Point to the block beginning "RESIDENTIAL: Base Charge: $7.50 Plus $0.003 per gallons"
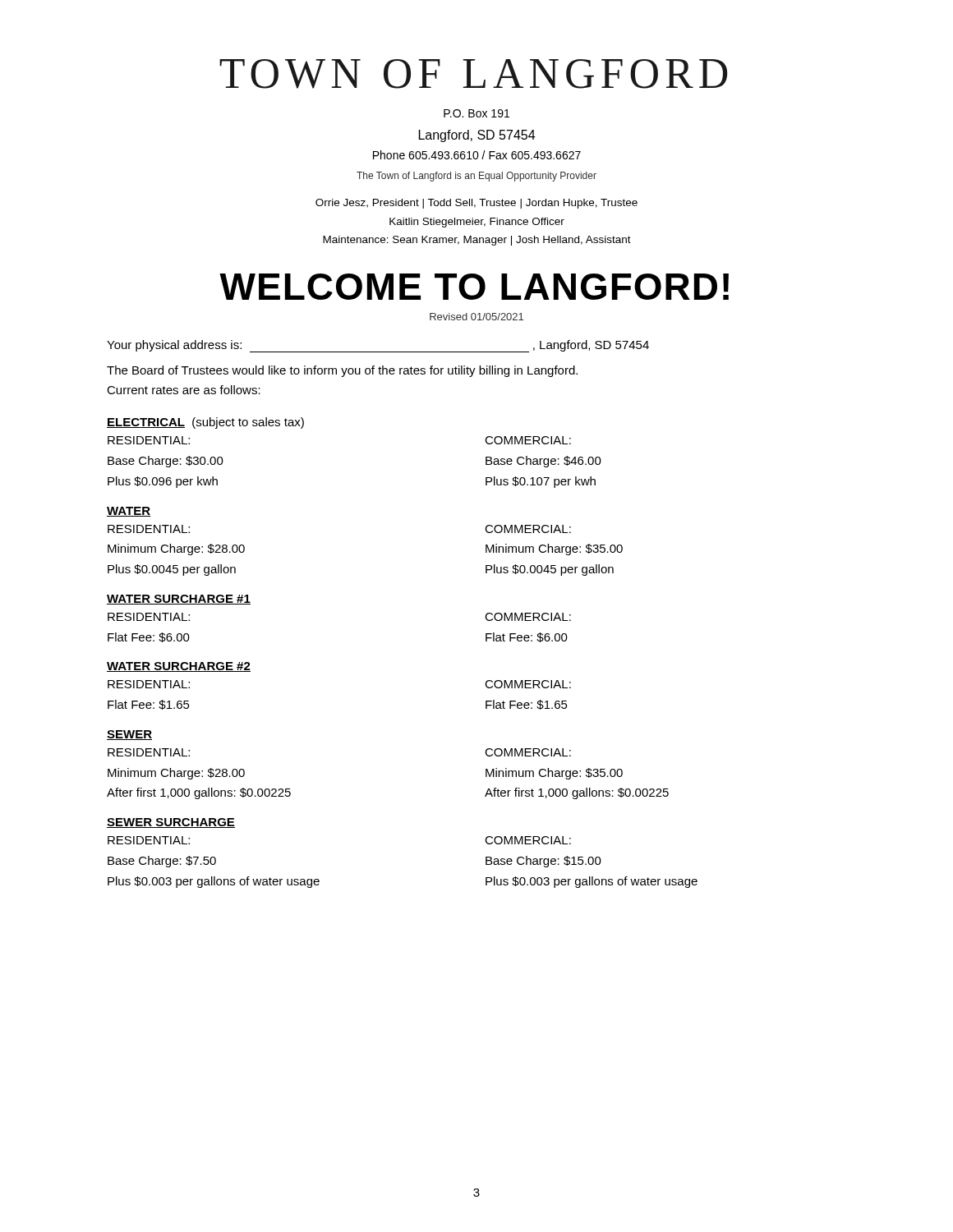 (213, 860)
